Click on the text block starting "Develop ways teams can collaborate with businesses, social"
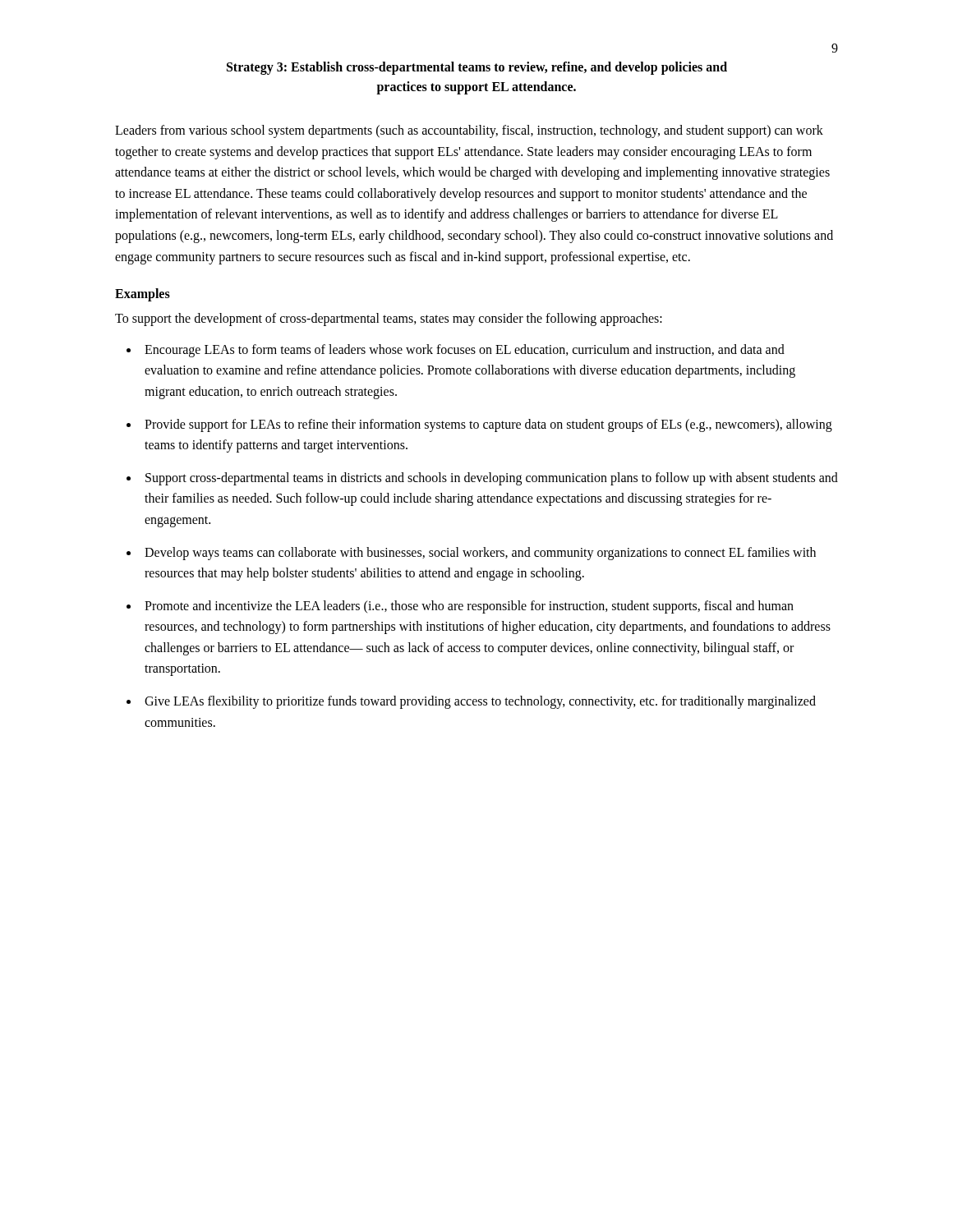This screenshot has height=1232, width=953. [480, 562]
